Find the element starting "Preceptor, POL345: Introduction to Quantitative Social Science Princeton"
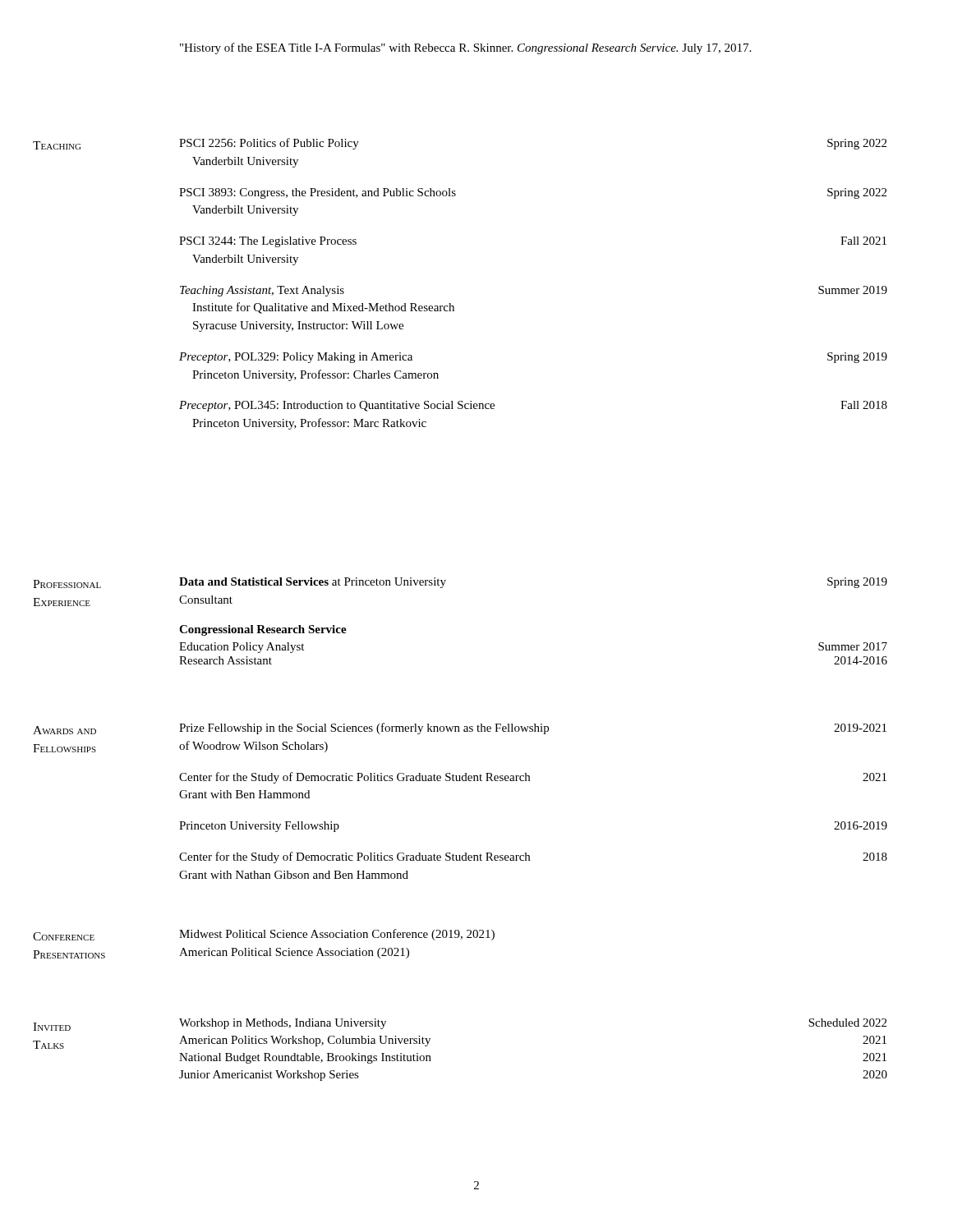953x1232 pixels. [x=332, y=406]
